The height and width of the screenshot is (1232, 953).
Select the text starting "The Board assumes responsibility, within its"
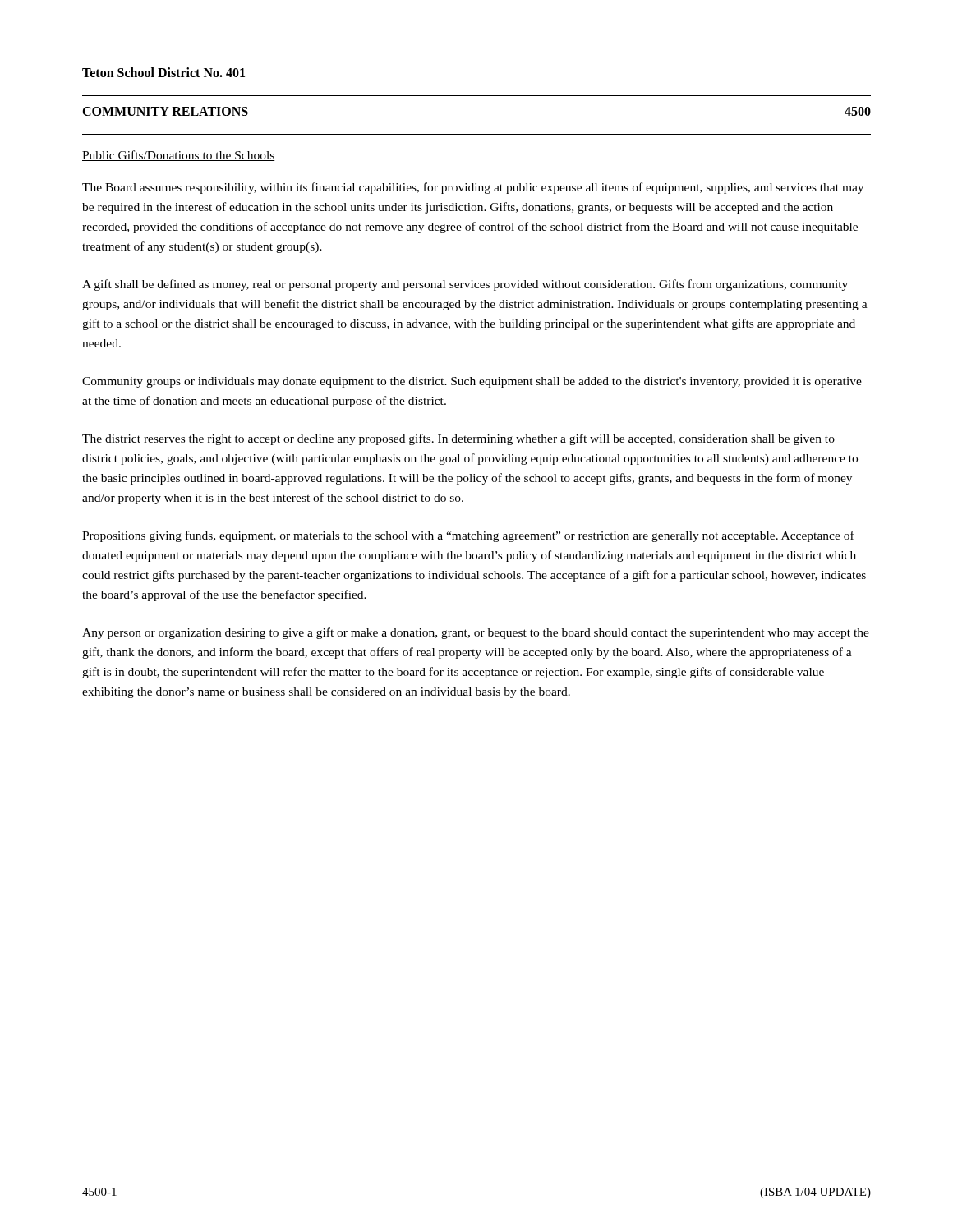473,216
